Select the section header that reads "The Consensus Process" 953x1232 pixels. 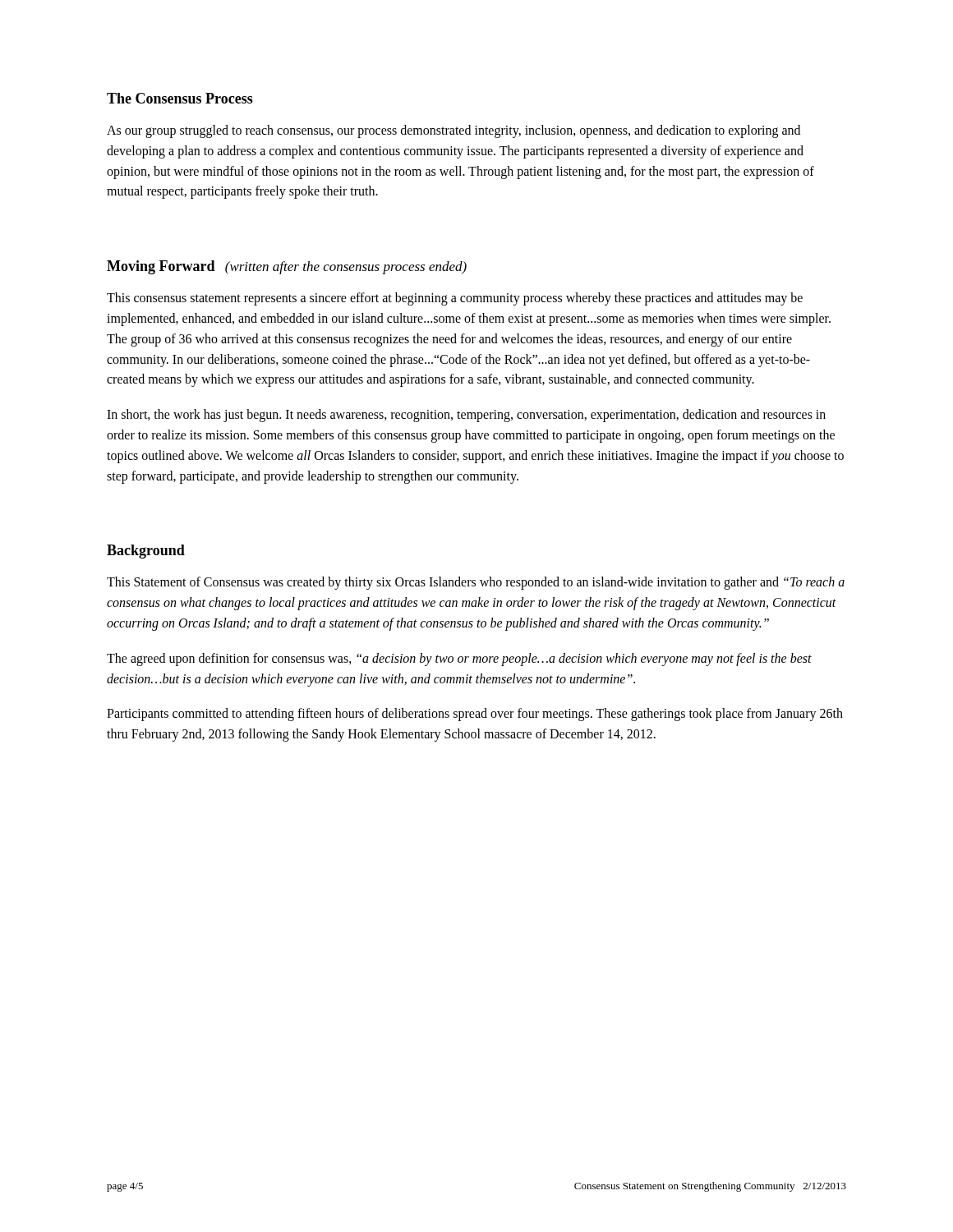(180, 99)
